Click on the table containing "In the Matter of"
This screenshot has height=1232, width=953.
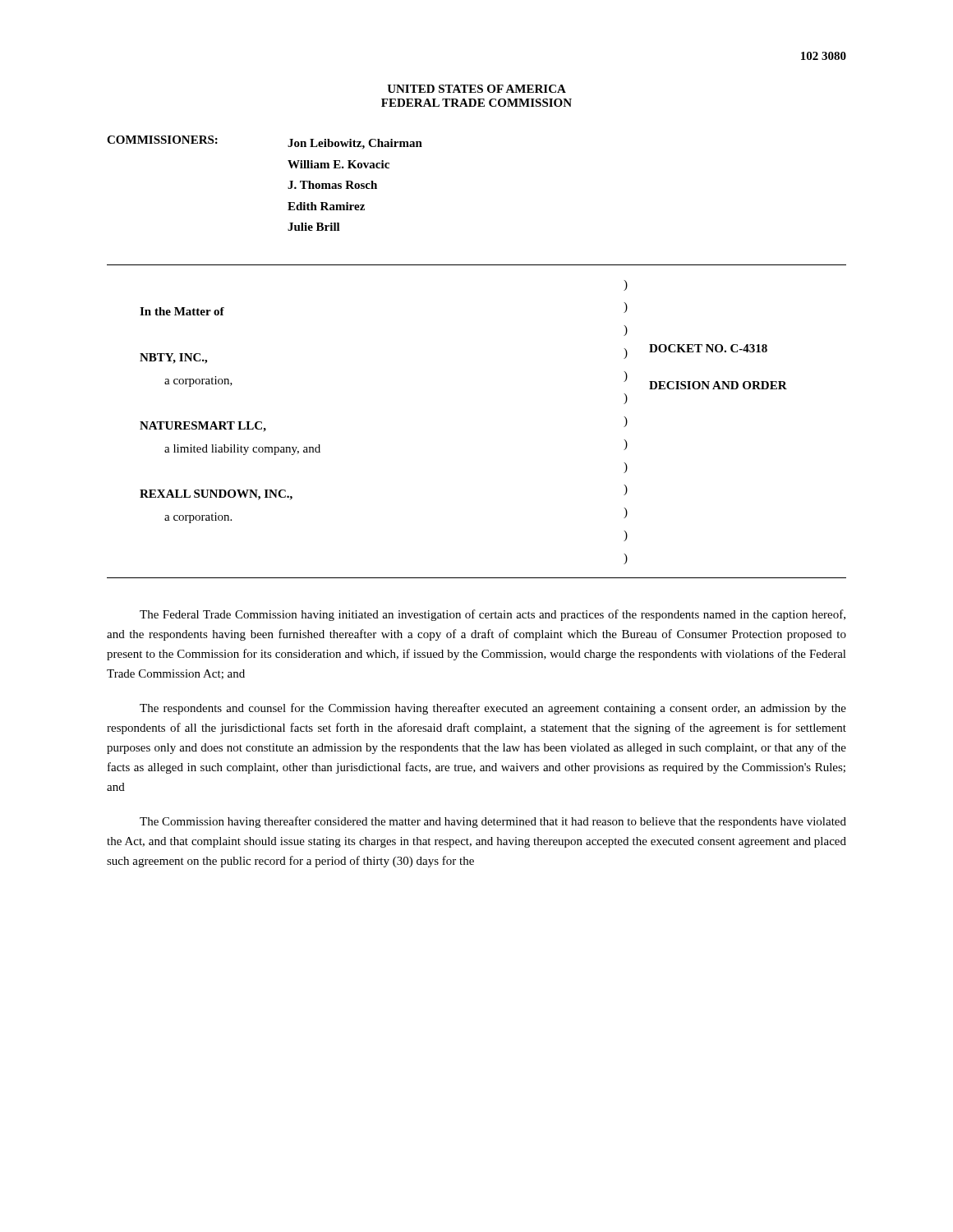476,421
